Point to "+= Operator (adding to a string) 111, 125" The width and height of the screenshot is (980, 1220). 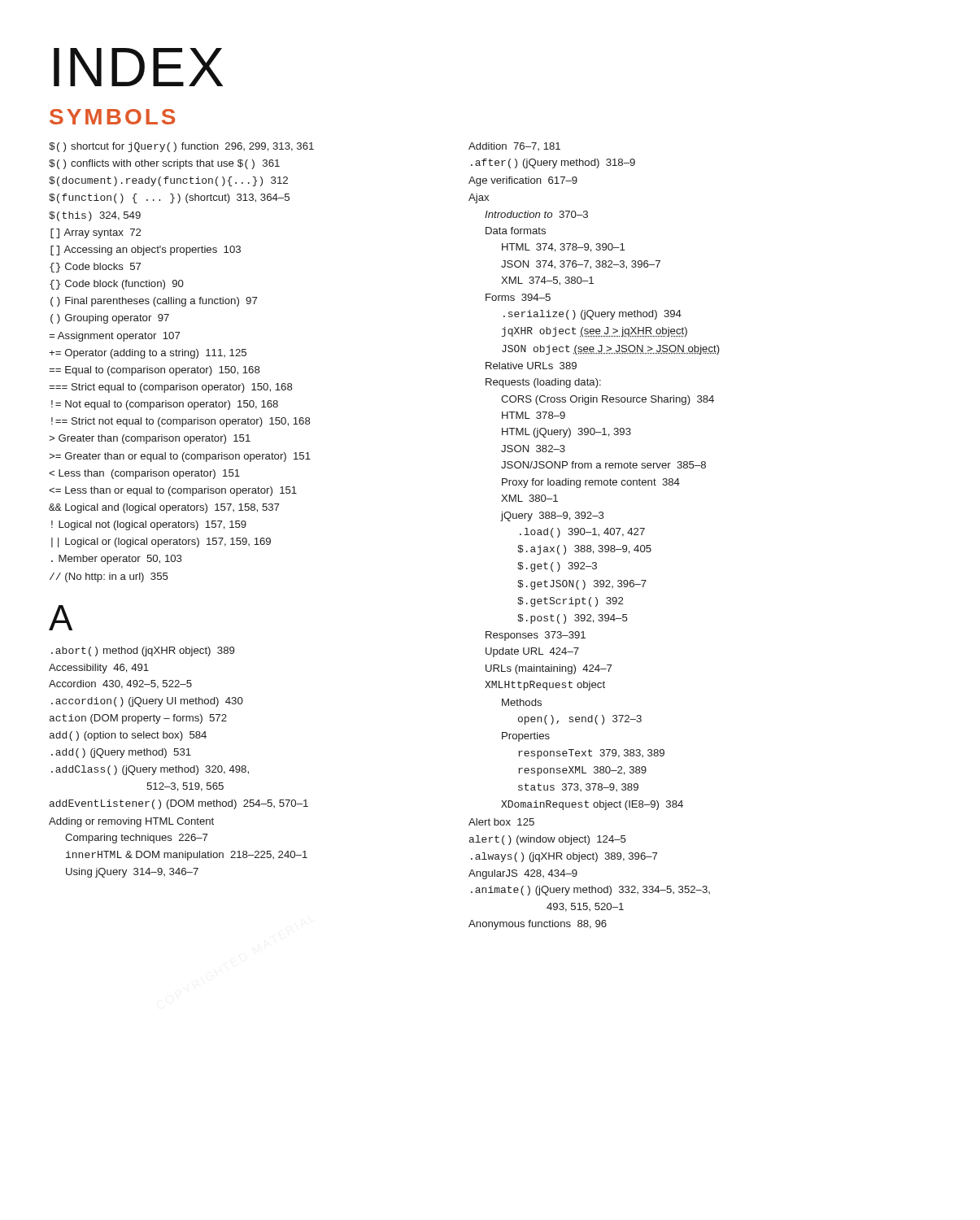tap(148, 353)
